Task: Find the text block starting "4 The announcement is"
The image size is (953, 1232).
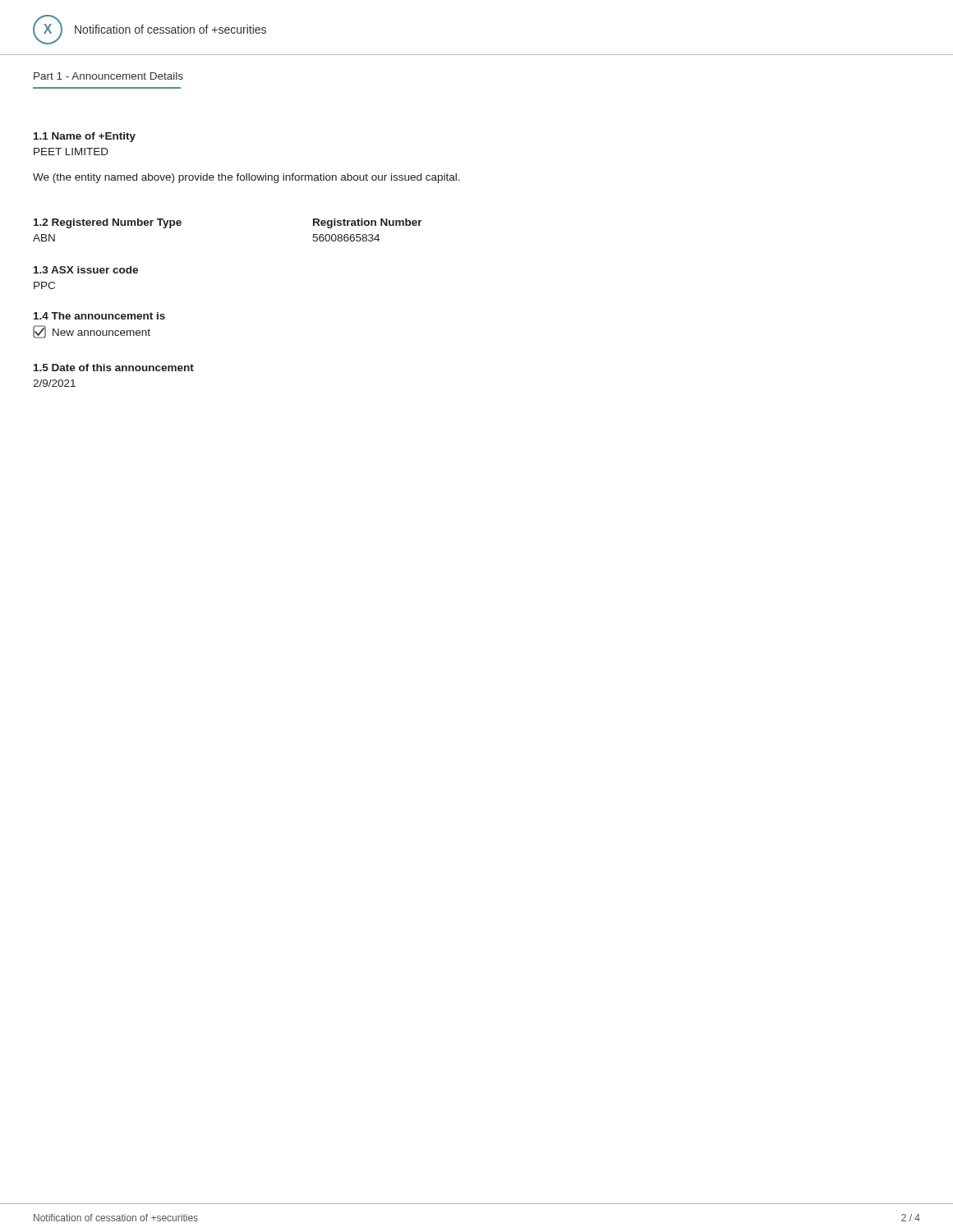Action: pos(99,316)
